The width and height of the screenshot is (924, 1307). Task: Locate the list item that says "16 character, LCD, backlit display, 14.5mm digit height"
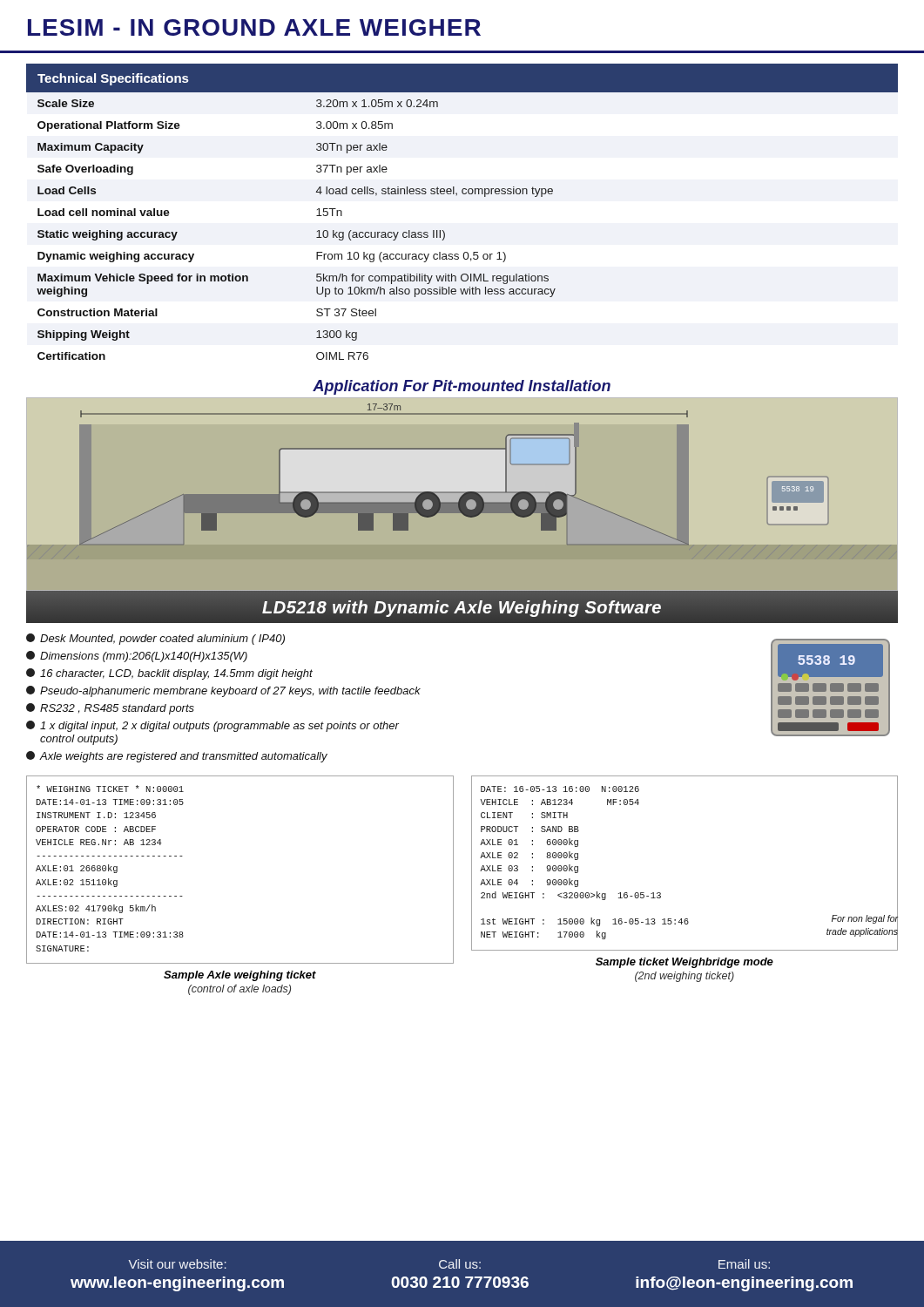(x=169, y=673)
